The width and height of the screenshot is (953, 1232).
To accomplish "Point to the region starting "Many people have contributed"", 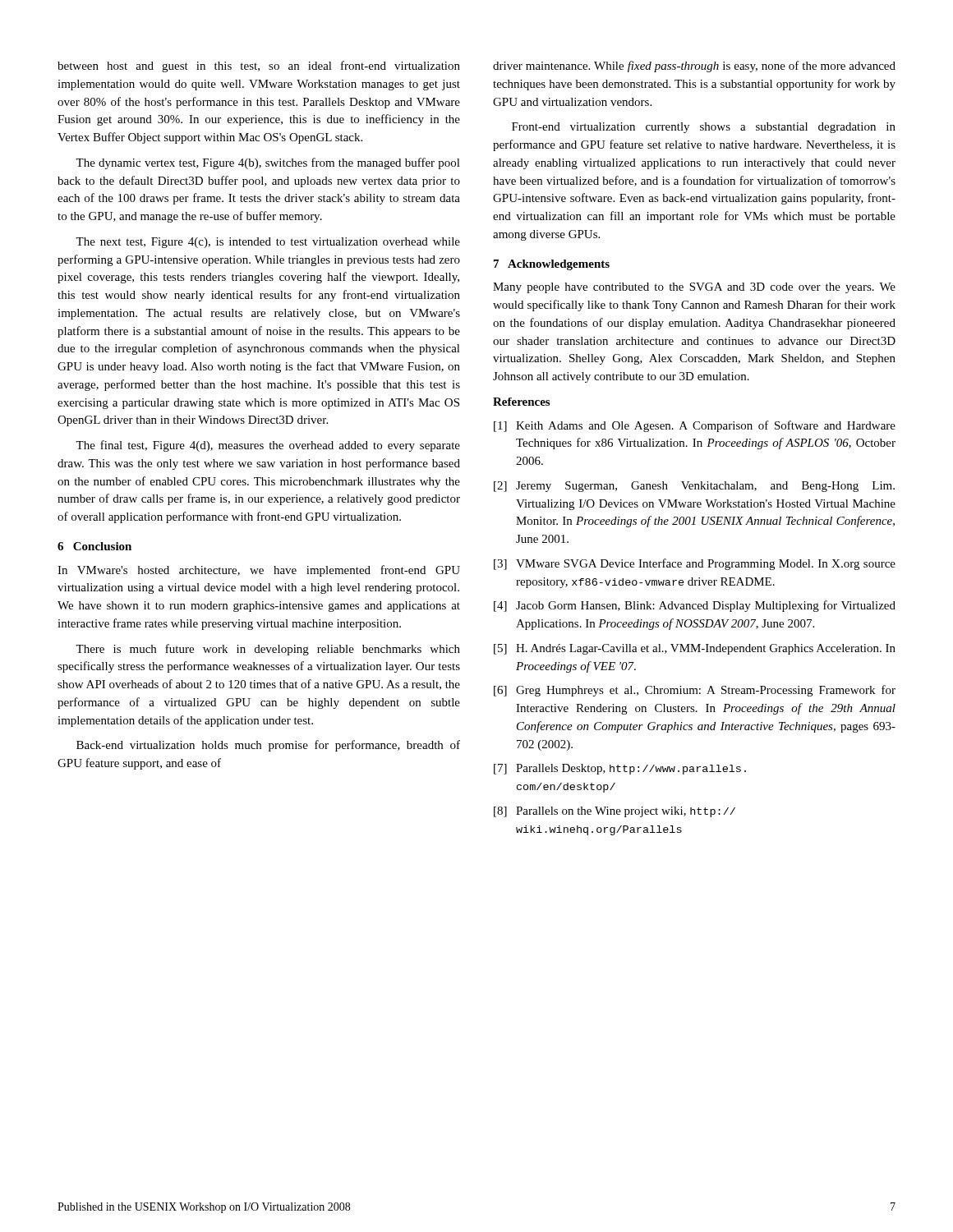I will point(694,332).
